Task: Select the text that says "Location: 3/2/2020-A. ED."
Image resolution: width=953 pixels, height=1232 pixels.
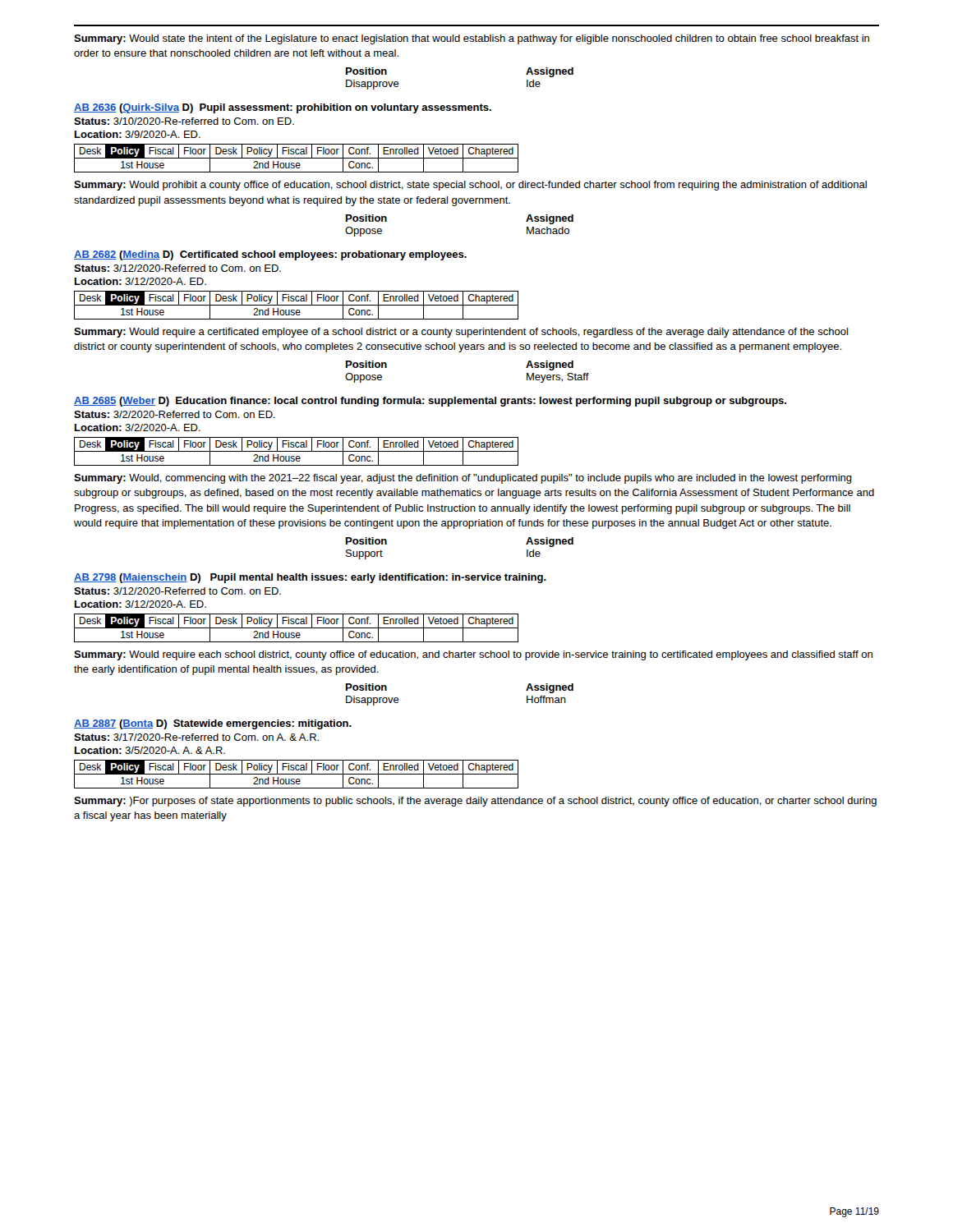Action: (x=137, y=428)
